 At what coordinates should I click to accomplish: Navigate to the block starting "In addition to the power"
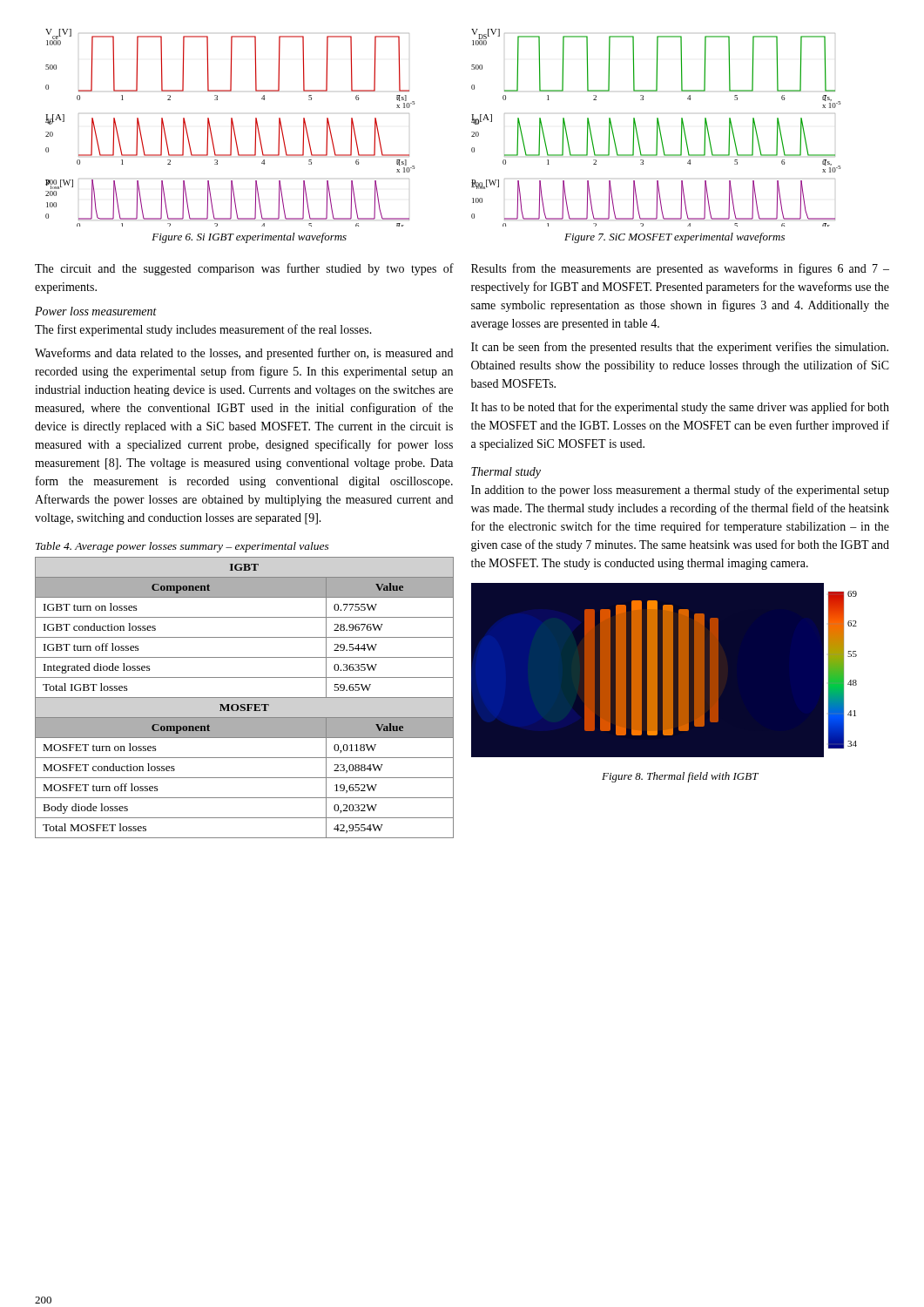(x=680, y=527)
